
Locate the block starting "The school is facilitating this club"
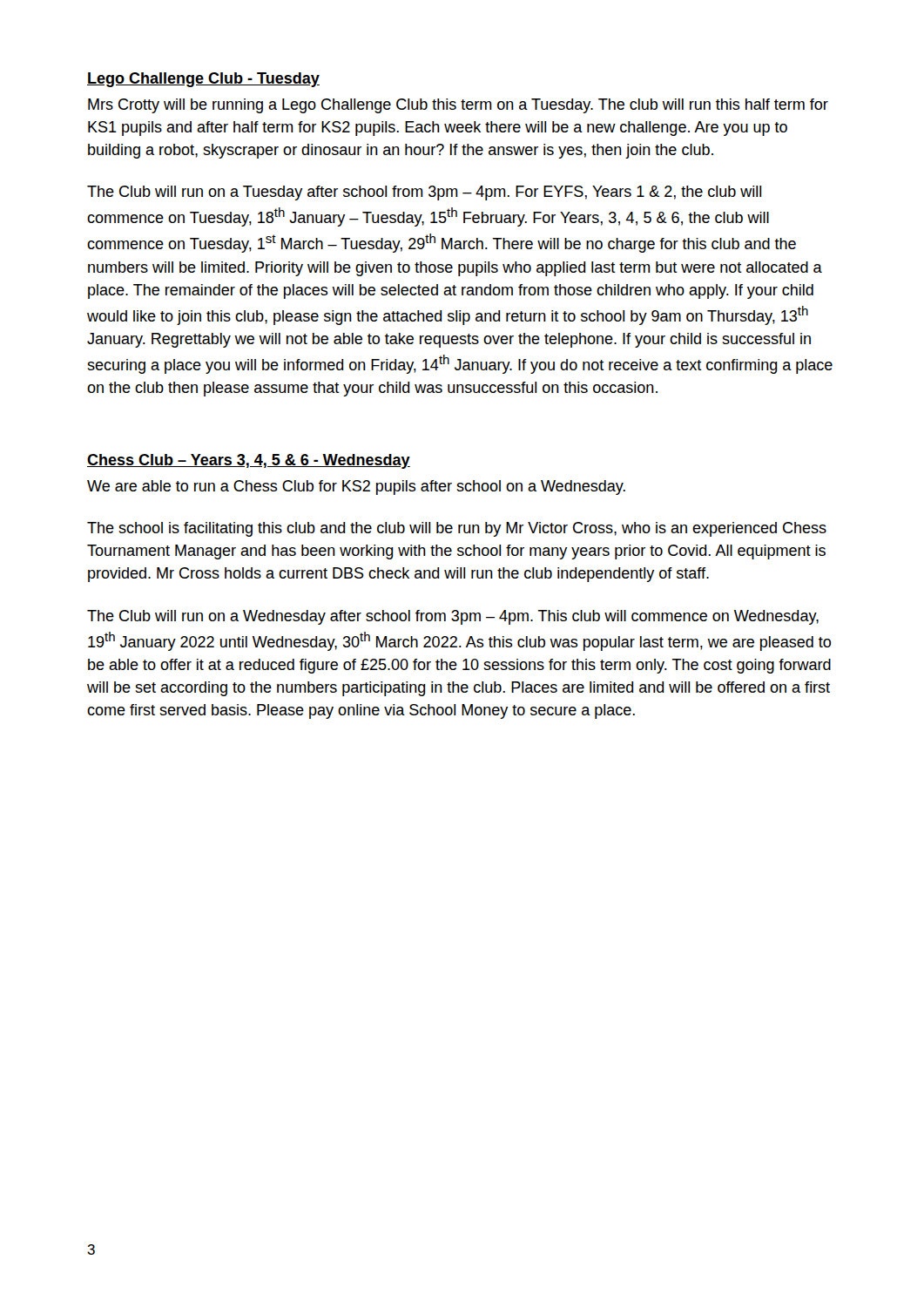click(x=457, y=551)
